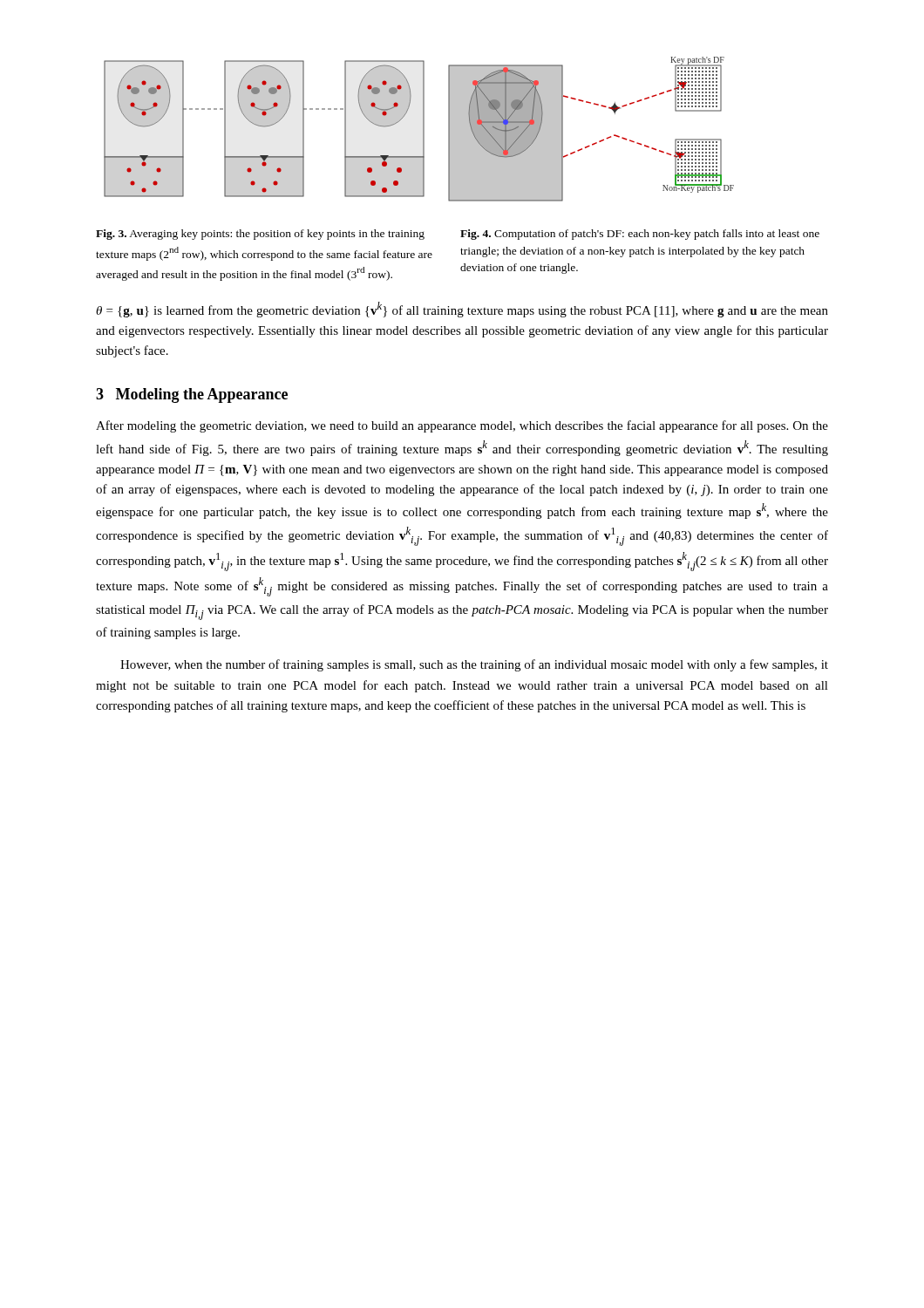The image size is (924, 1308).
Task: Point to the block beginning "However, when the"
Action: coord(462,685)
